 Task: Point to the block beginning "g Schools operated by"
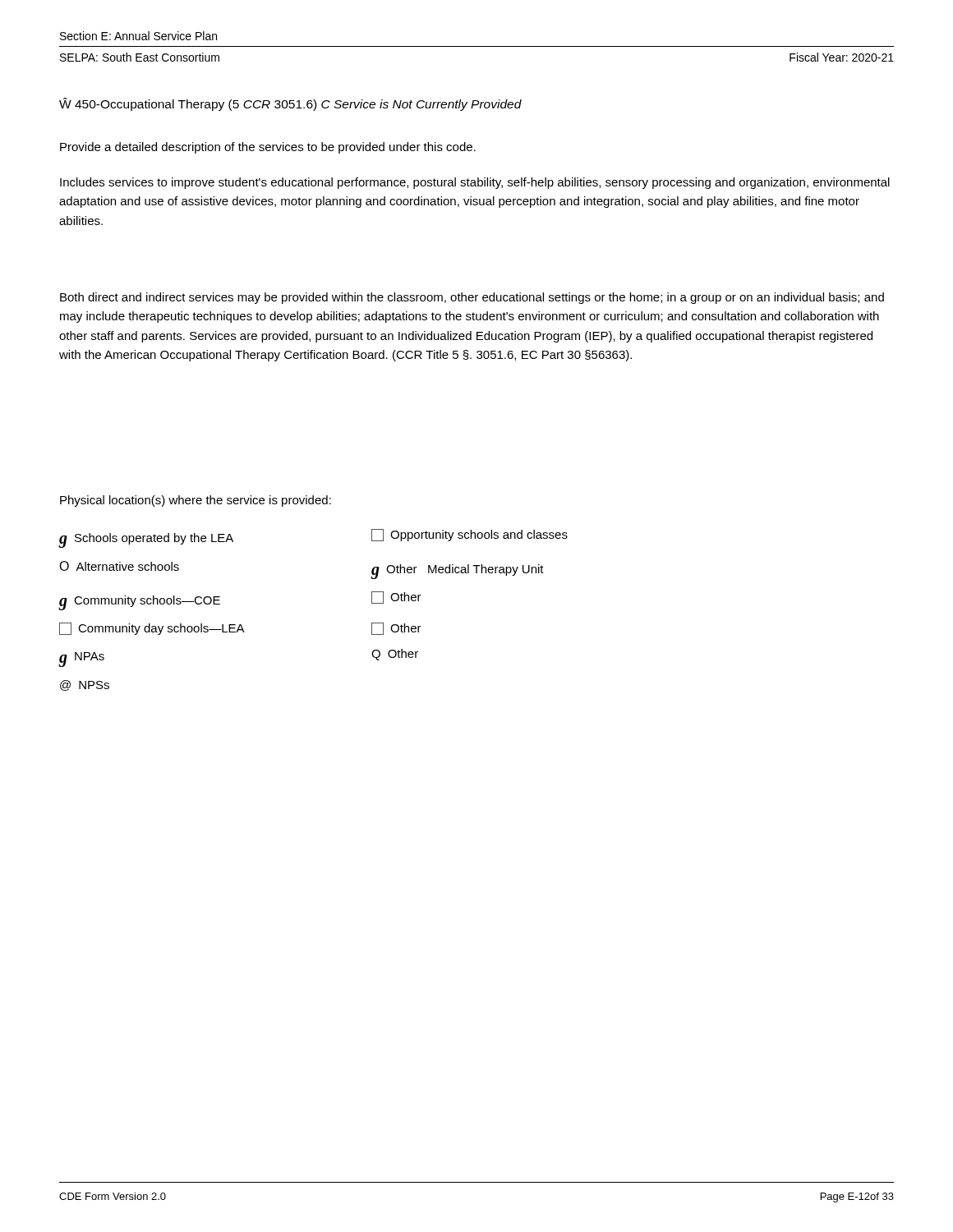coord(146,538)
